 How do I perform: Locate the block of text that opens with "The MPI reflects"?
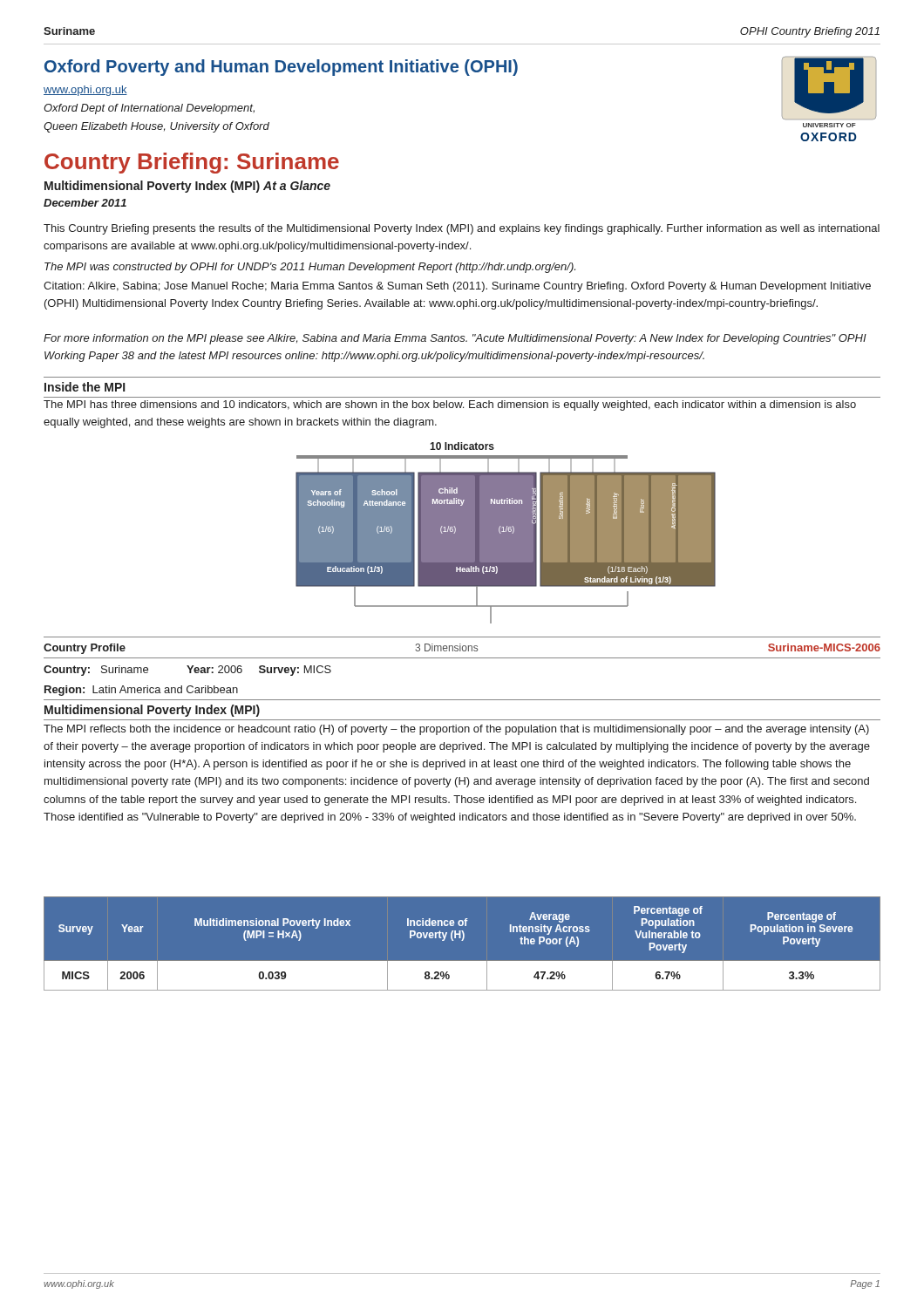pyautogui.click(x=457, y=772)
